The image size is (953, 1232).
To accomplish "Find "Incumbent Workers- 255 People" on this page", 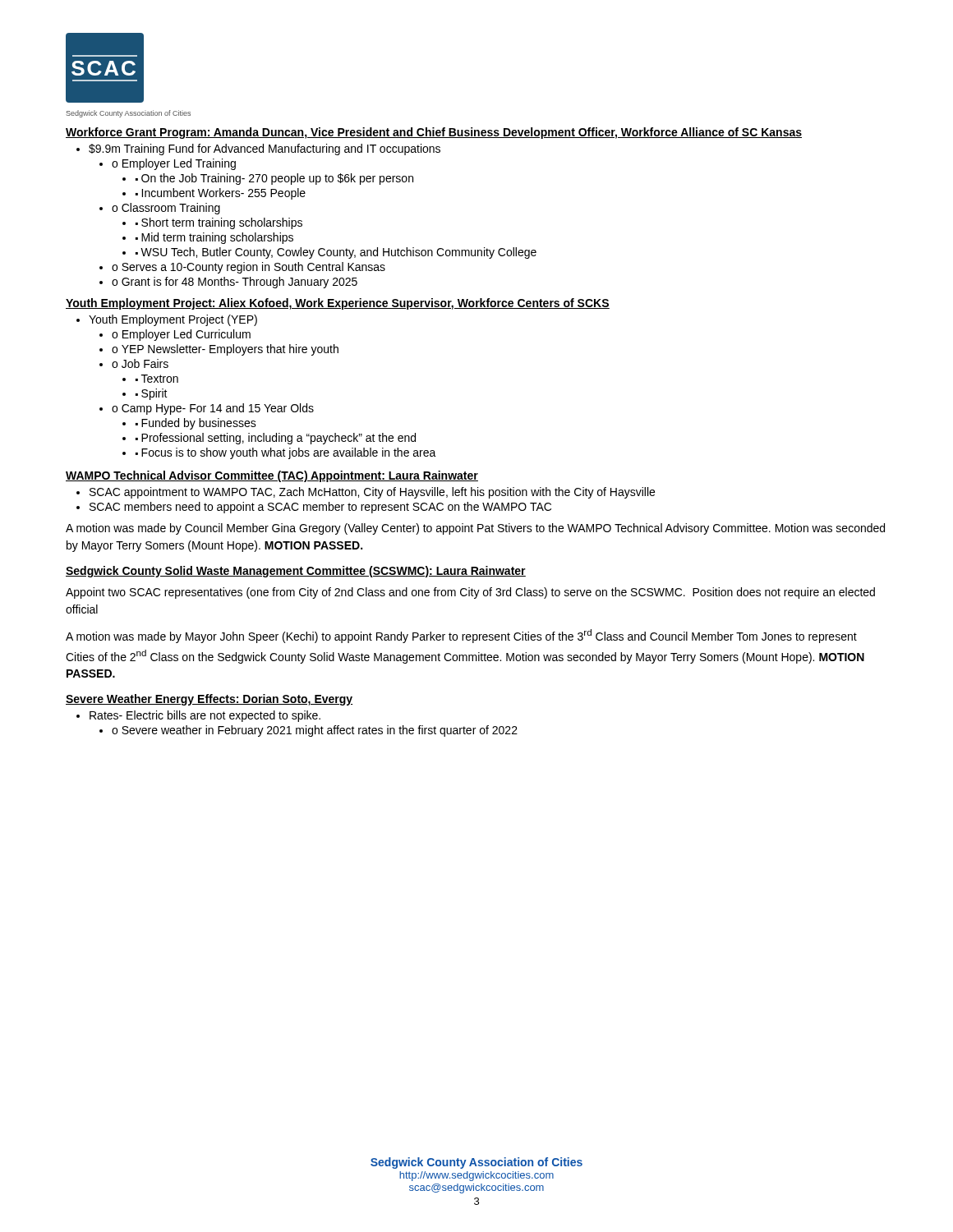I will (223, 193).
